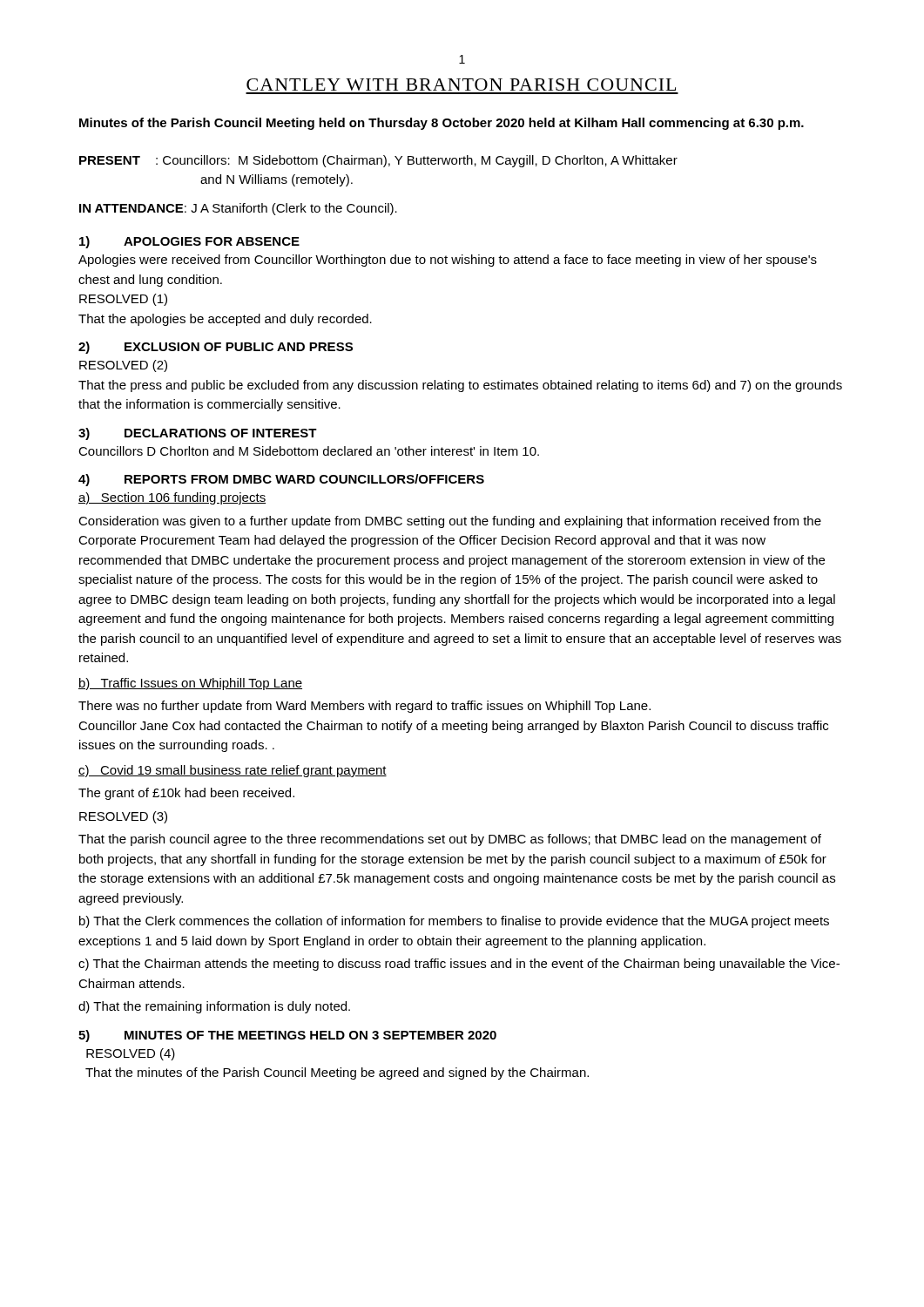
Task: Where does it say "1)APOLOGIES FOR ABSENCE"?
Action: 189,241
